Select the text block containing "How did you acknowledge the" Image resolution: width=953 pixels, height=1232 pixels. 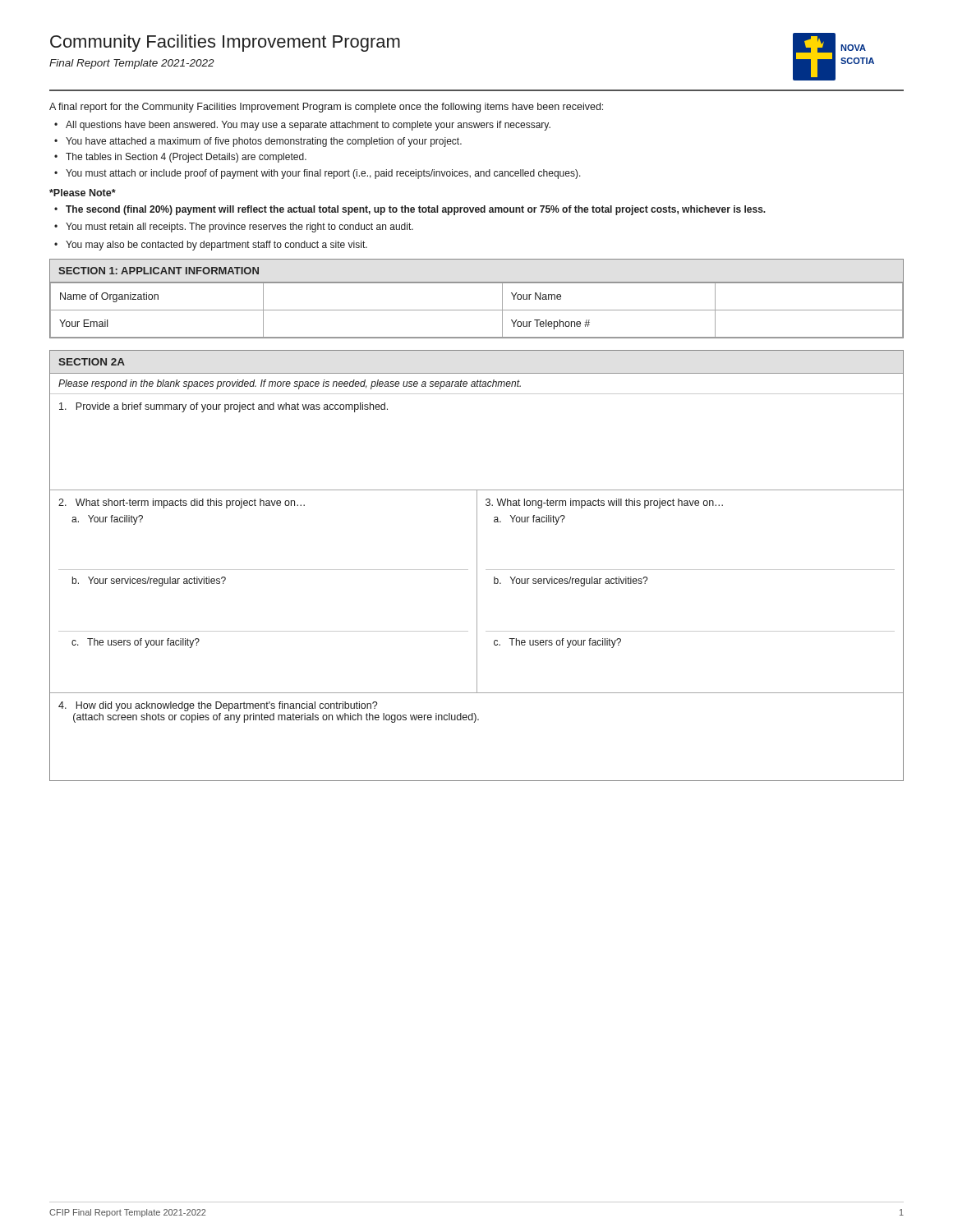click(x=269, y=711)
